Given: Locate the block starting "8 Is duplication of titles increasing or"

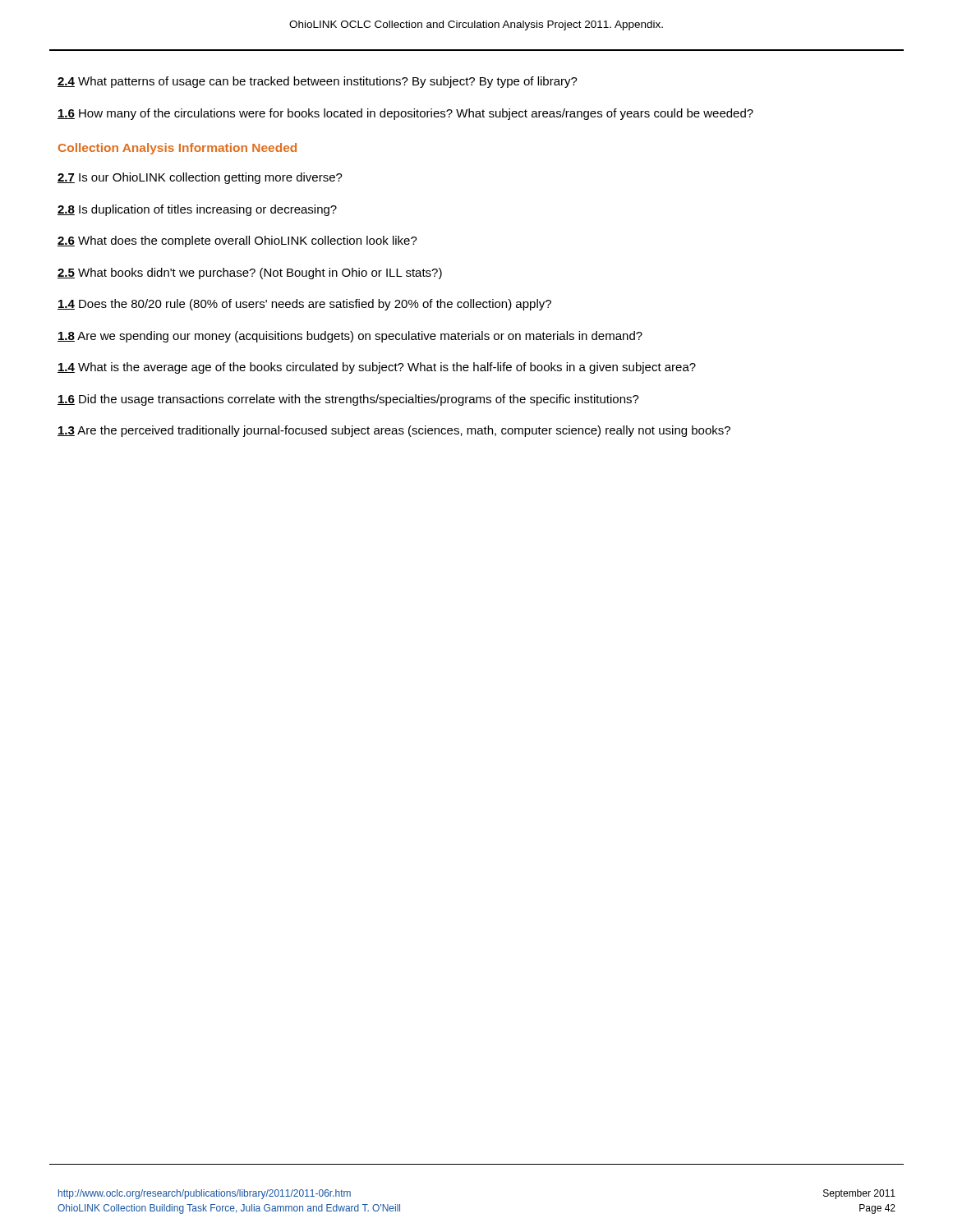Looking at the screenshot, I should (x=197, y=209).
